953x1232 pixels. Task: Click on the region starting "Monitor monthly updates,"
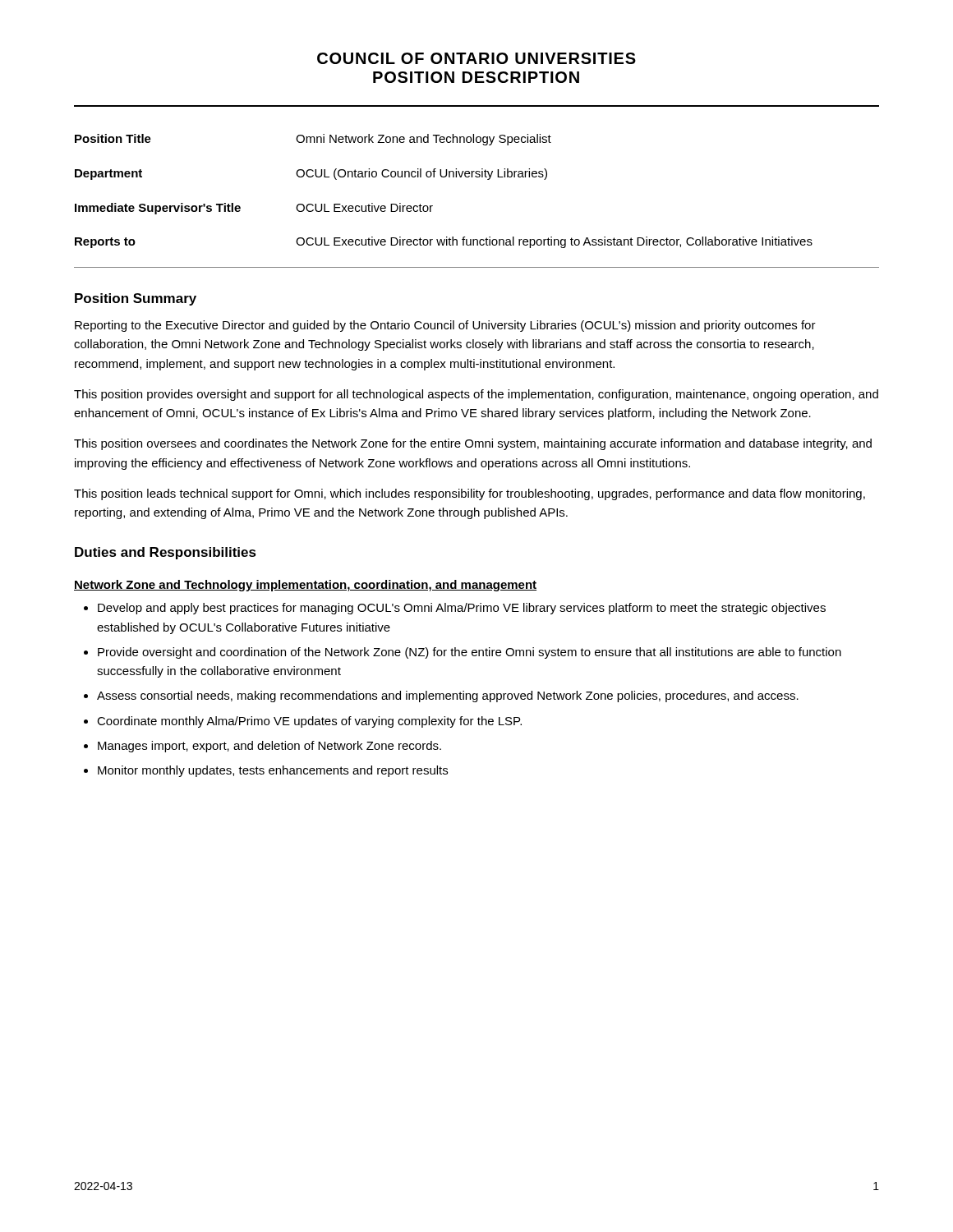[273, 770]
